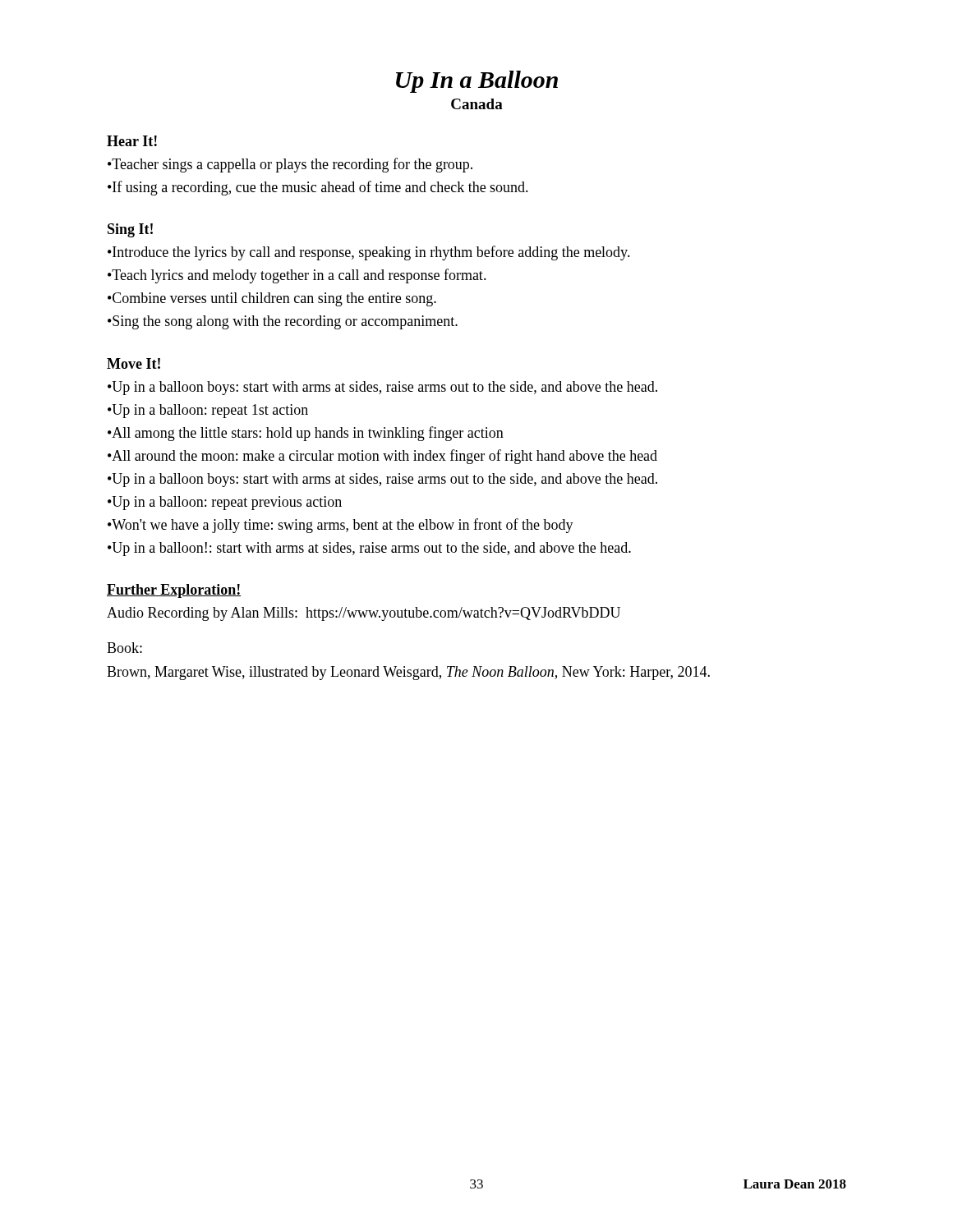Where is the passage that starts "•If using a recording, cue"?

[318, 187]
